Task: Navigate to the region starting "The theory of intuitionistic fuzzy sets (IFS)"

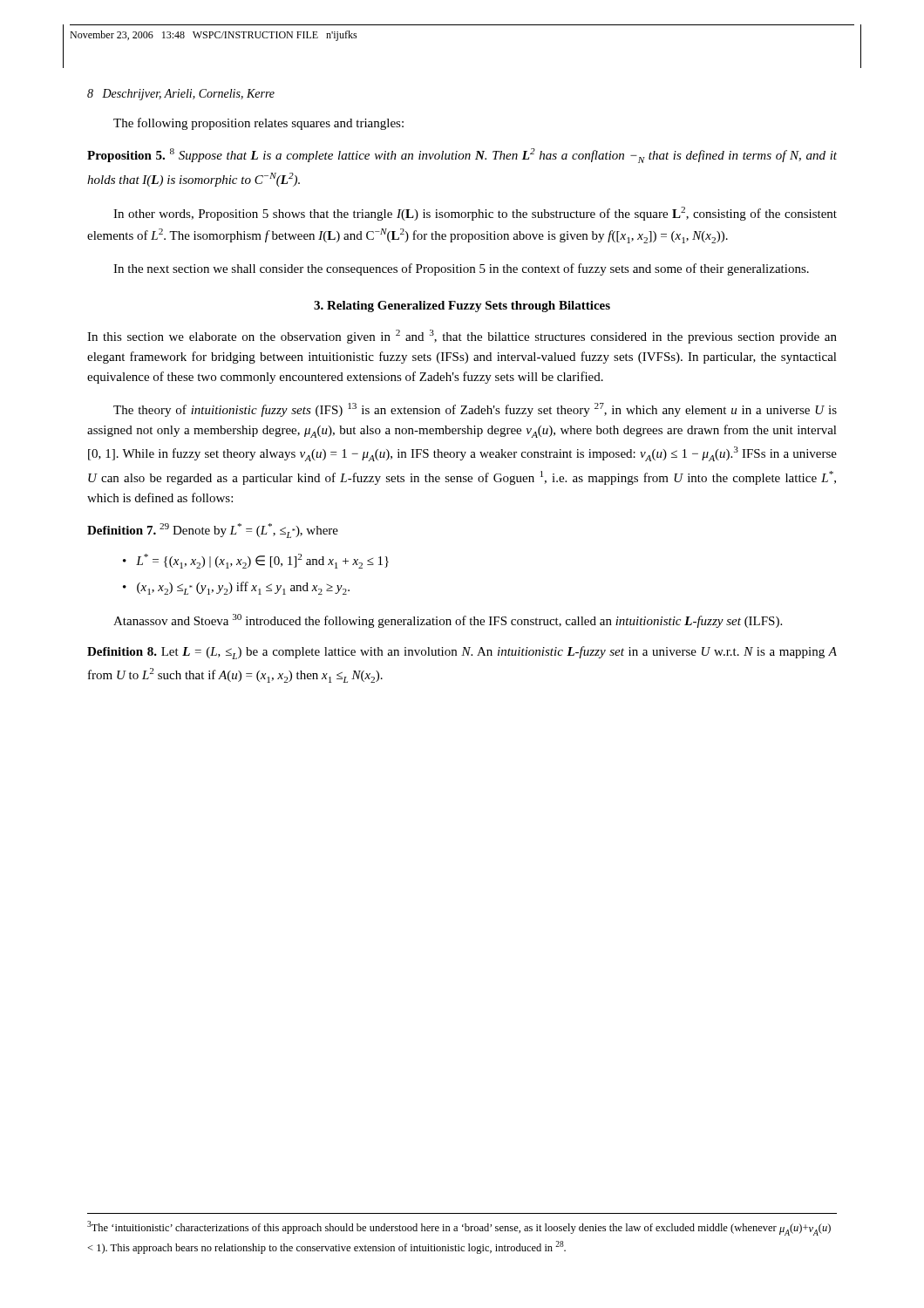Action: click(462, 452)
